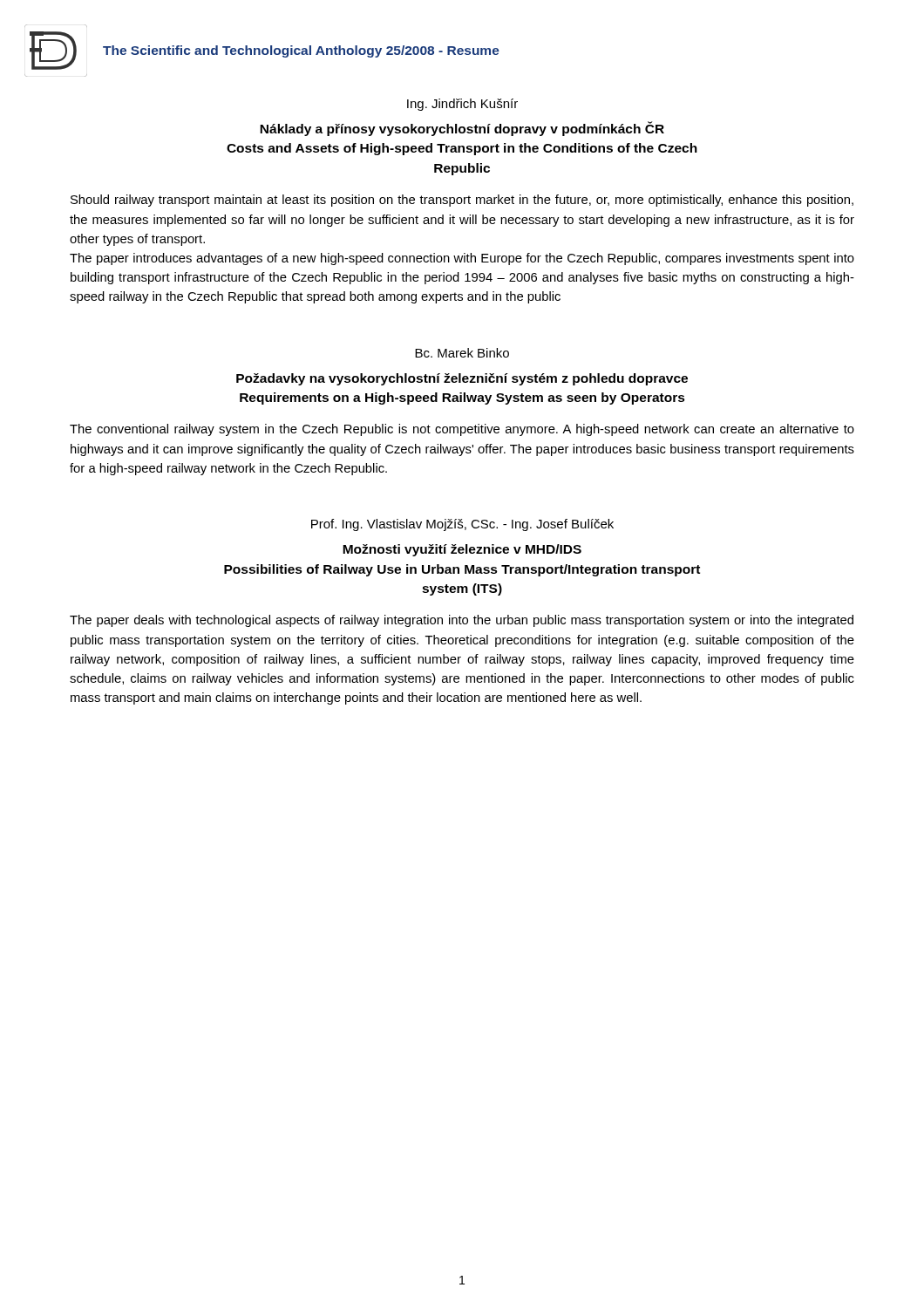Navigate to the passage starting "Bc. Marek Binko"

pyautogui.click(x=462, y=352)
